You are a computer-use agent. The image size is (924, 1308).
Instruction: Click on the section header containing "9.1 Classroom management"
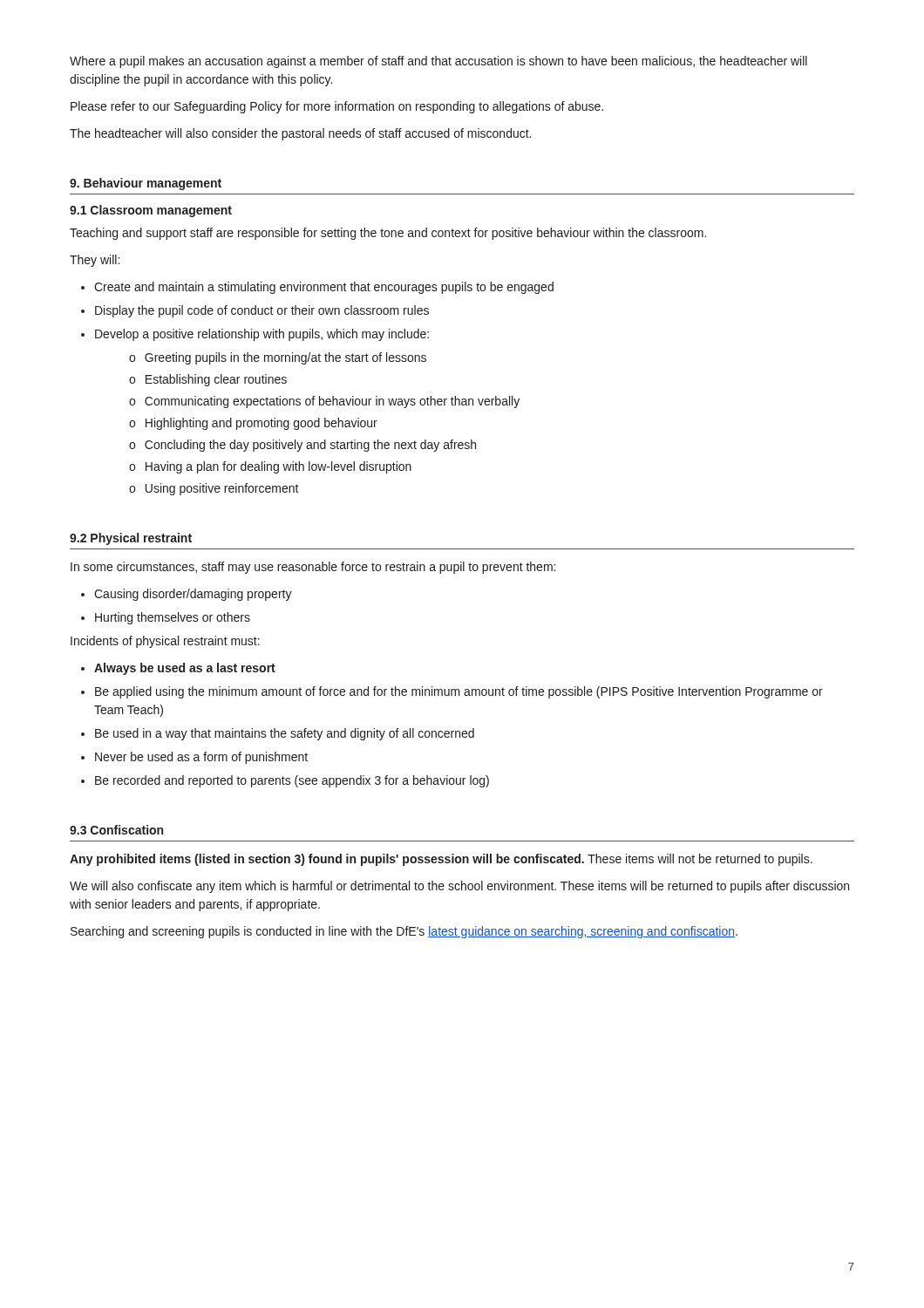(x=151, y=211)
